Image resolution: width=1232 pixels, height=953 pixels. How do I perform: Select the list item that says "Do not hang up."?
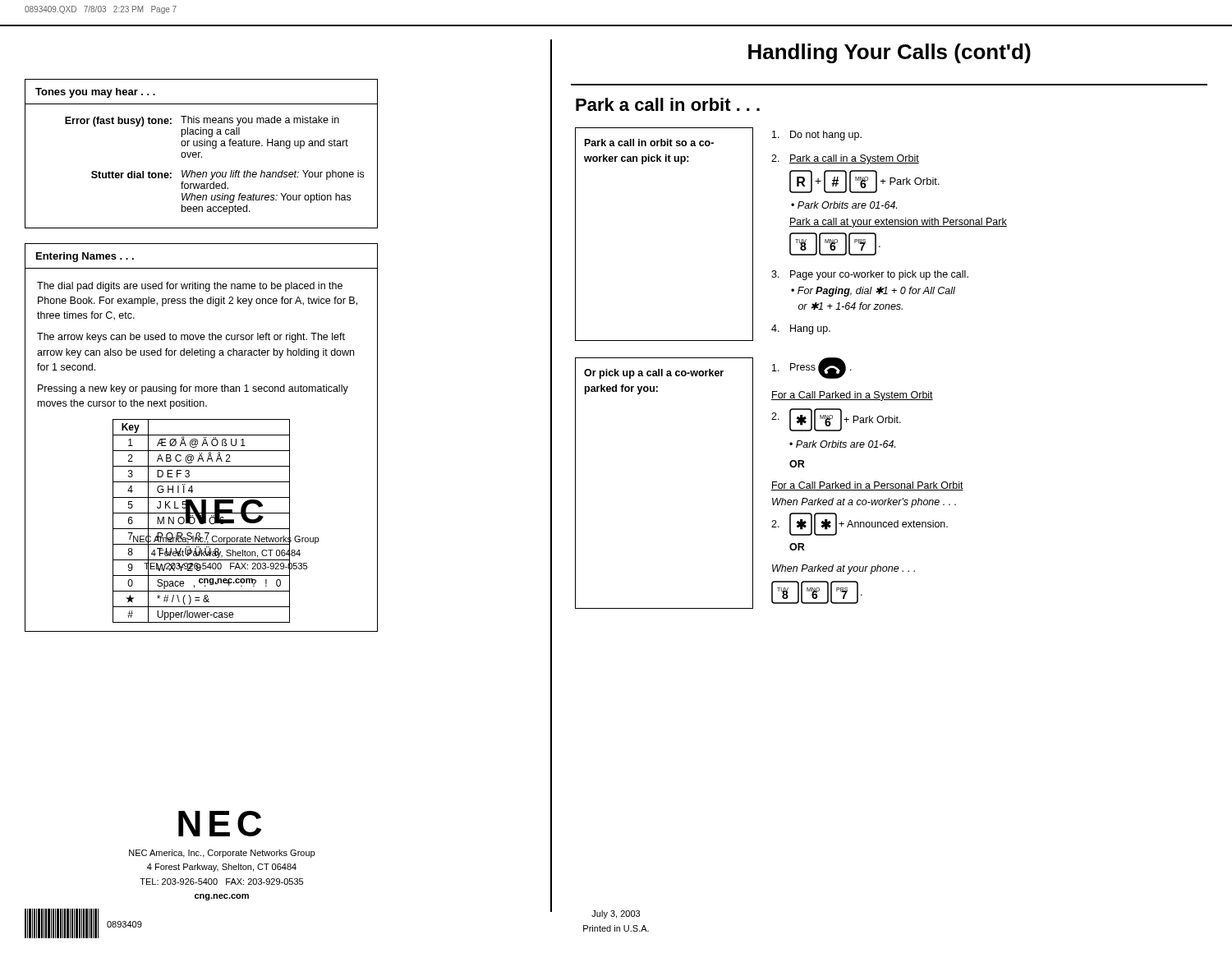click(817, 135)
